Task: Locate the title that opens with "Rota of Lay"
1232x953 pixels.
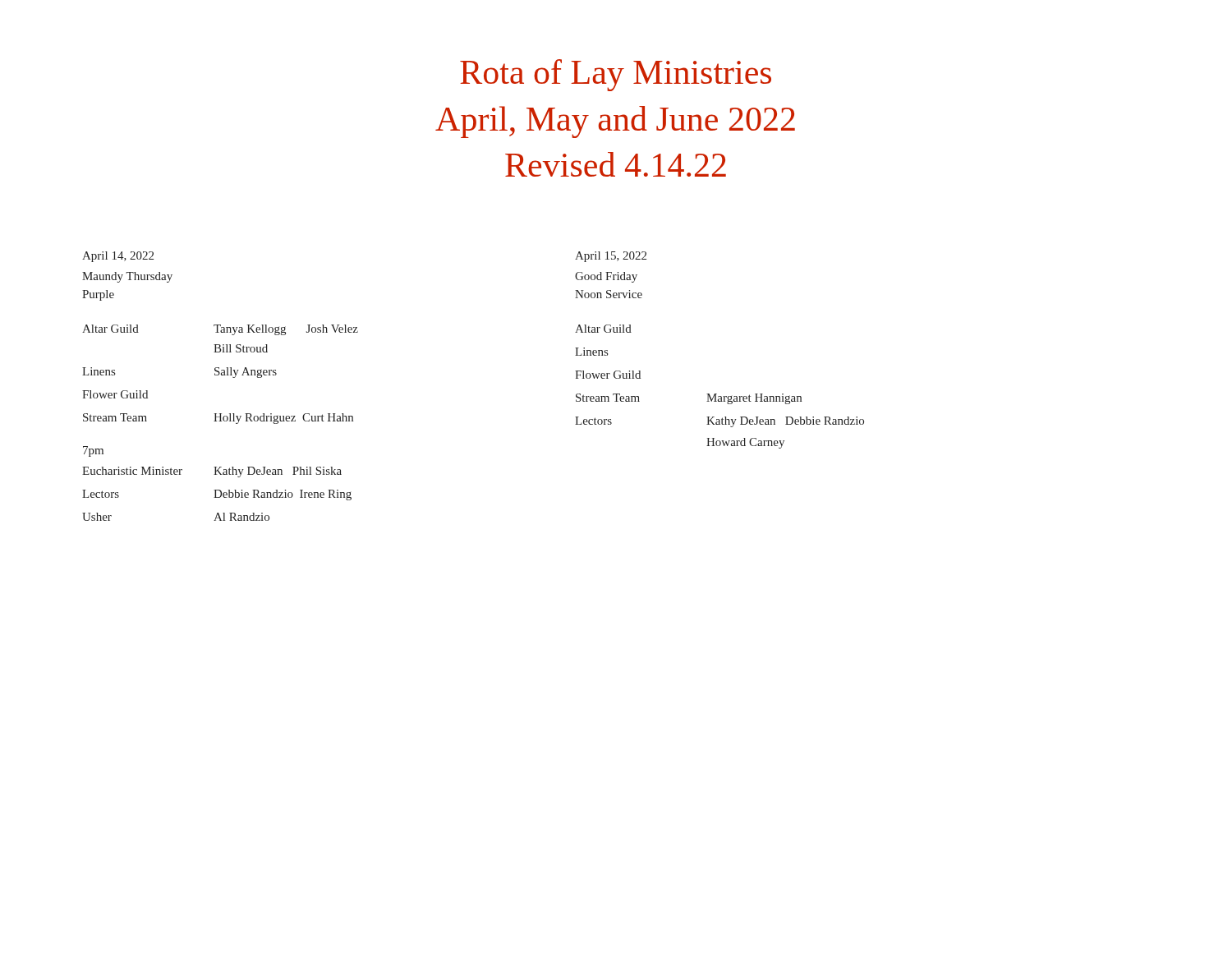Action: click(616, 119)
